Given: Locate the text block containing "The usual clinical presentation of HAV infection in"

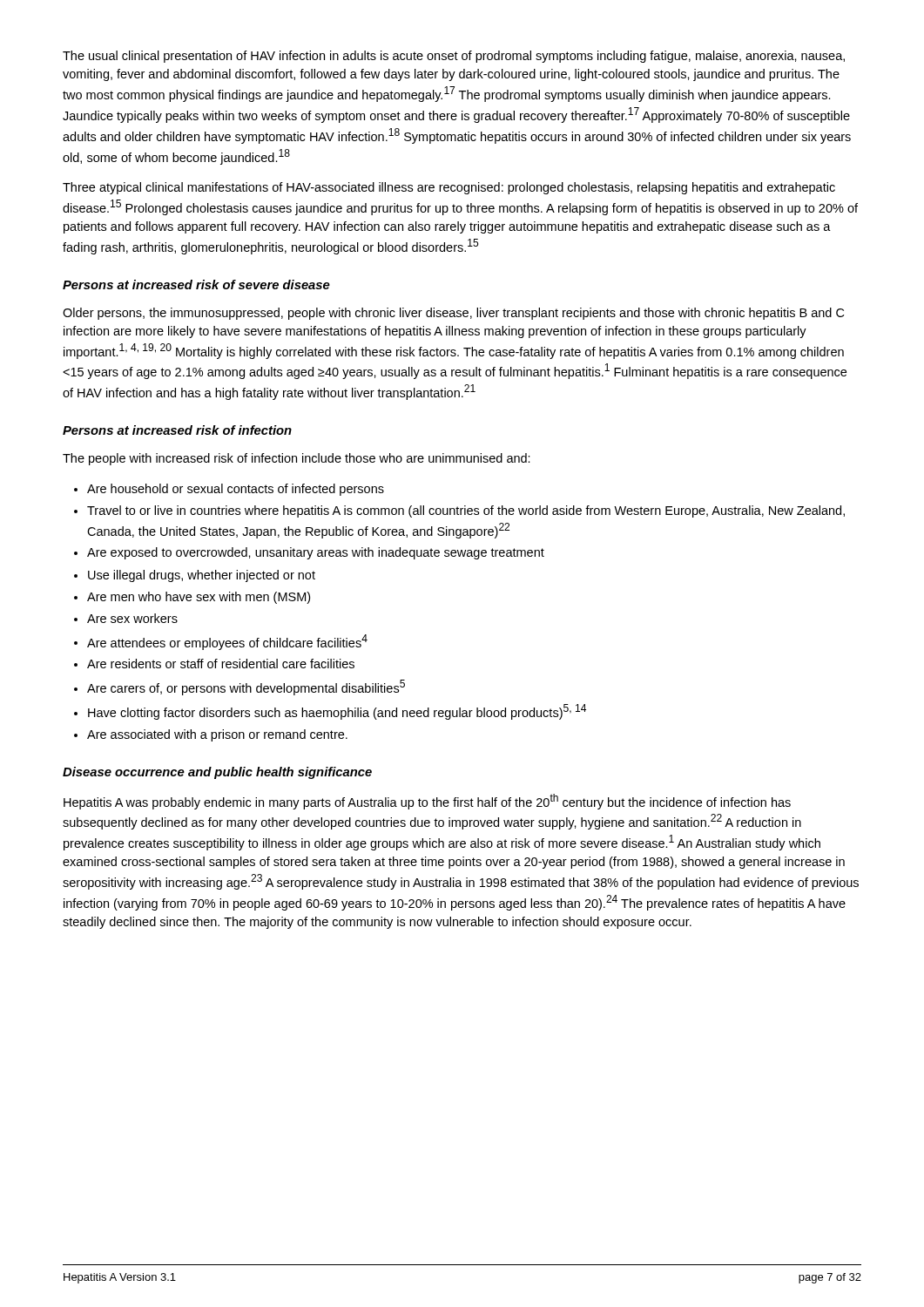Looking at the screenshot, I should tap(457, 106).
